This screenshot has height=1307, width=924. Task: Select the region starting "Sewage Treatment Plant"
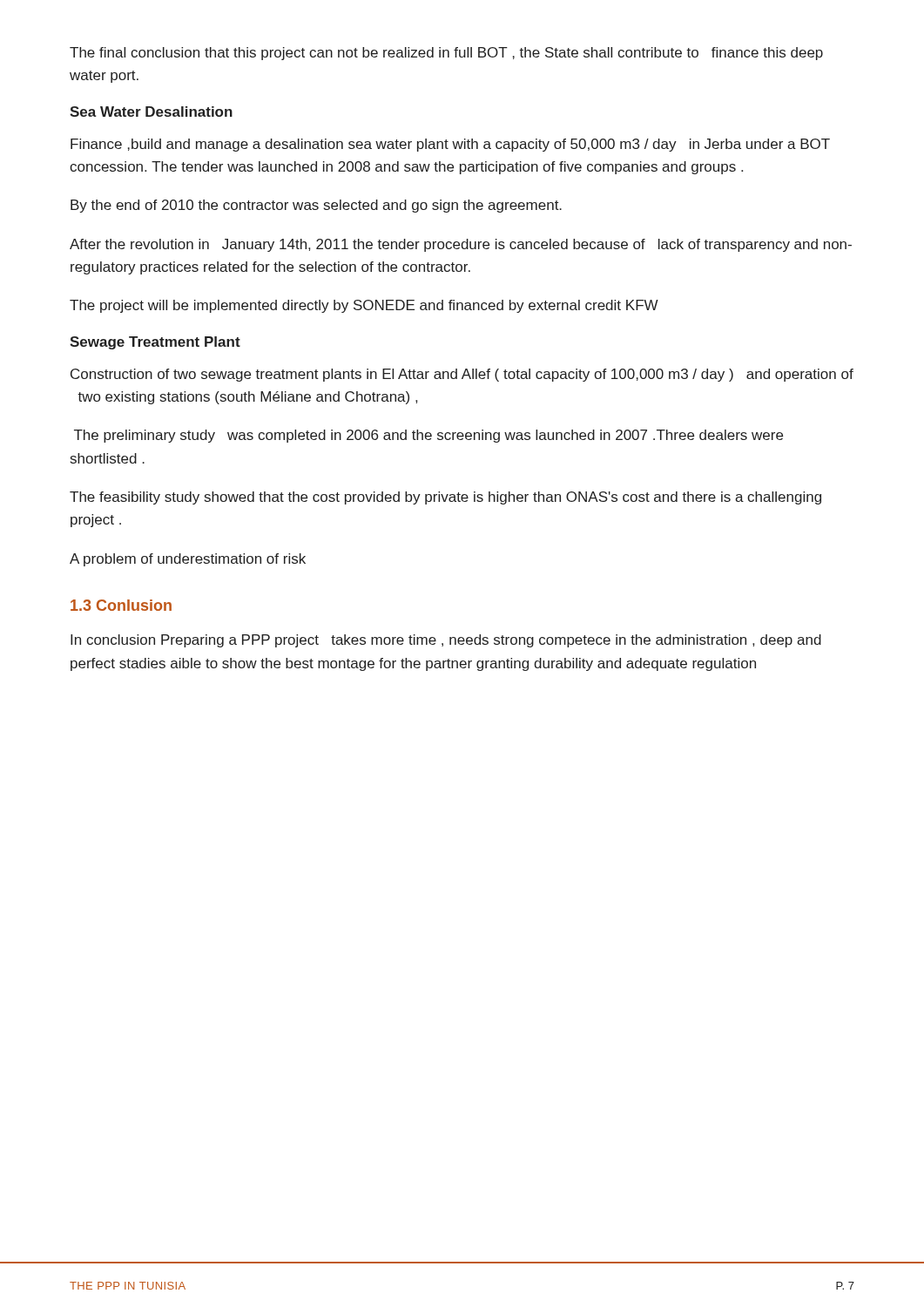[x=155, y=342]
